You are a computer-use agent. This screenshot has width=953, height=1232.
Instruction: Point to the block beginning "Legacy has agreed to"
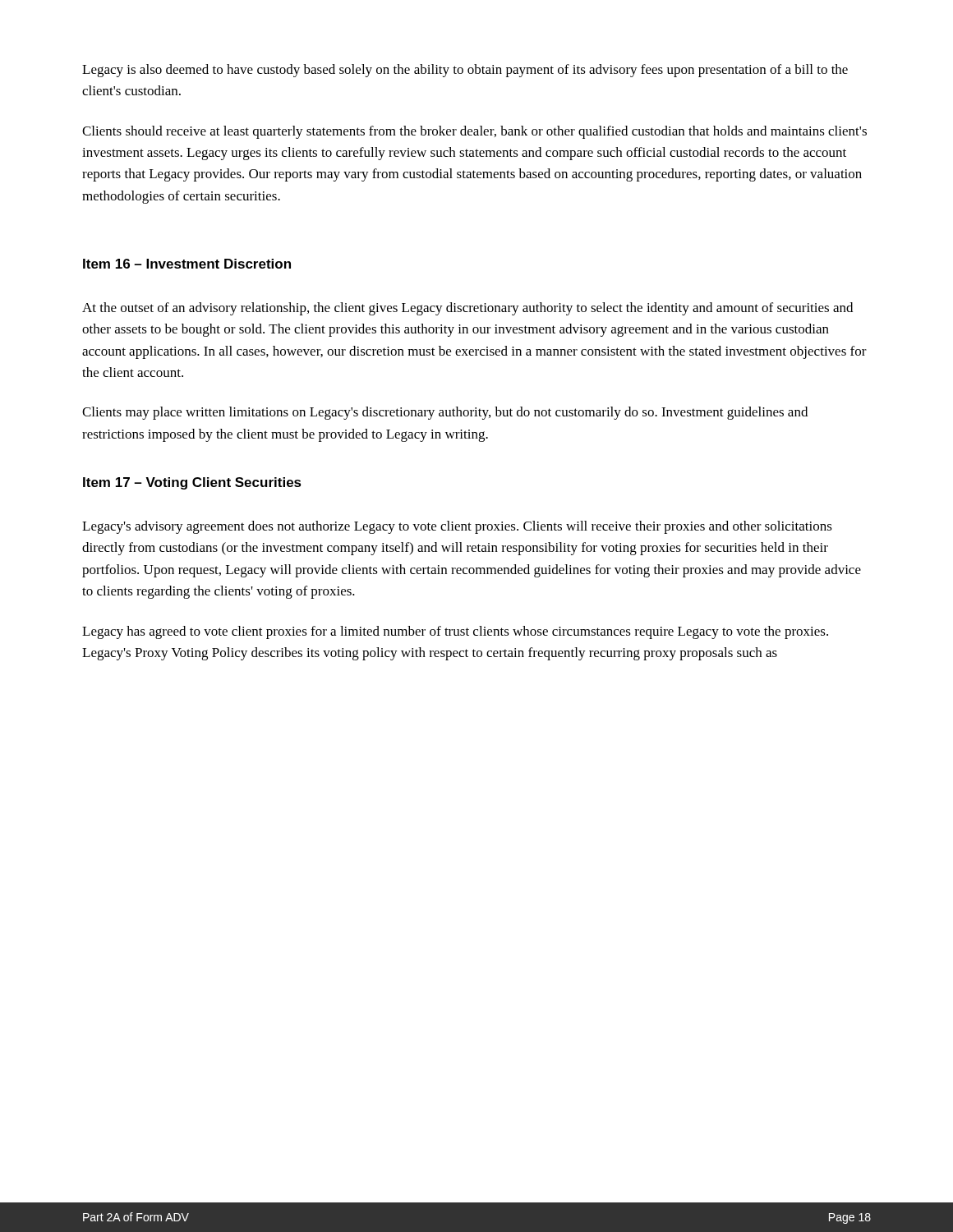pos(456,642)
